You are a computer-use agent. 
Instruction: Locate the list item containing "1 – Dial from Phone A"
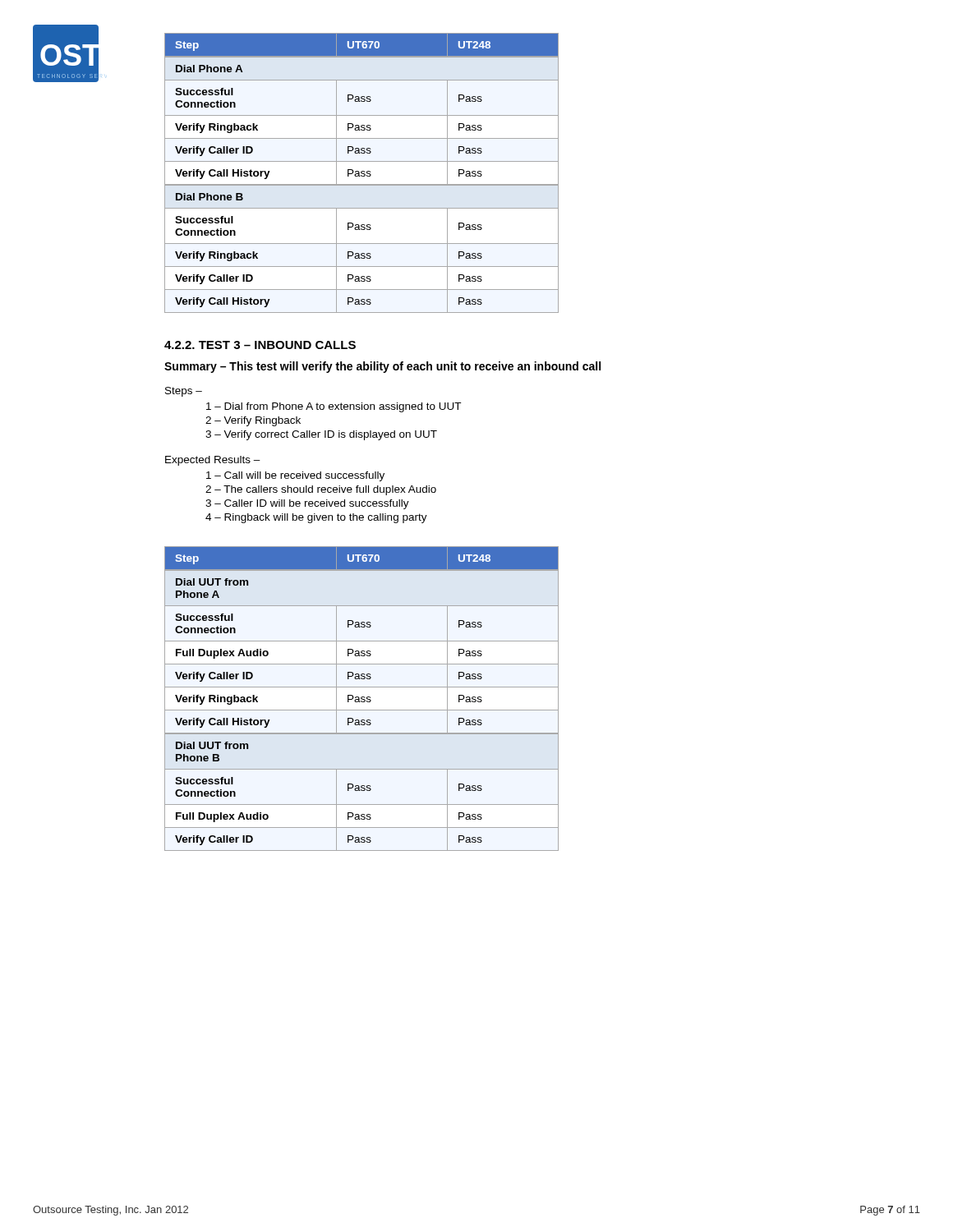[x=333, y=406]
